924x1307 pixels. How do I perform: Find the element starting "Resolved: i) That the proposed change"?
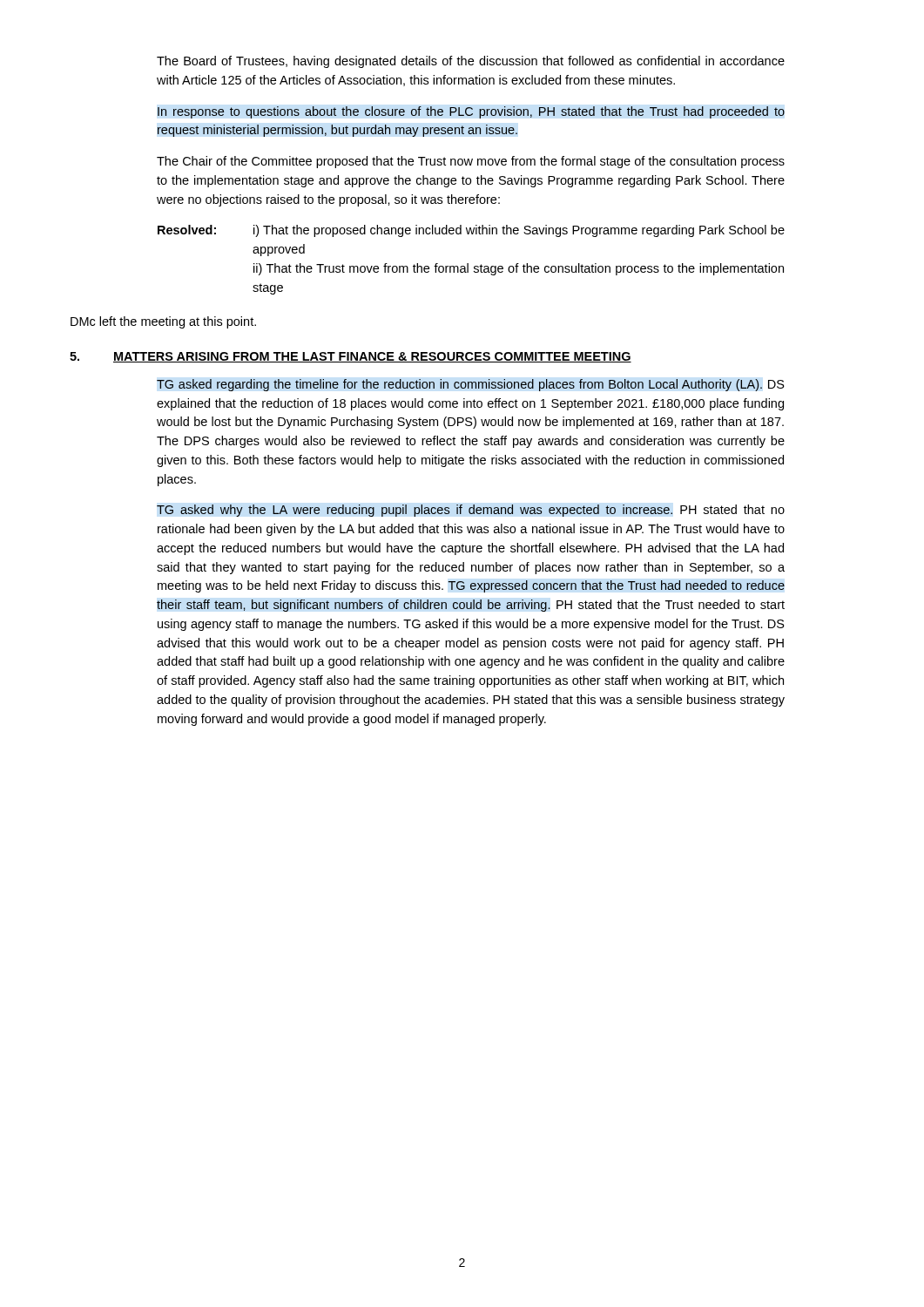coord(471,259)
